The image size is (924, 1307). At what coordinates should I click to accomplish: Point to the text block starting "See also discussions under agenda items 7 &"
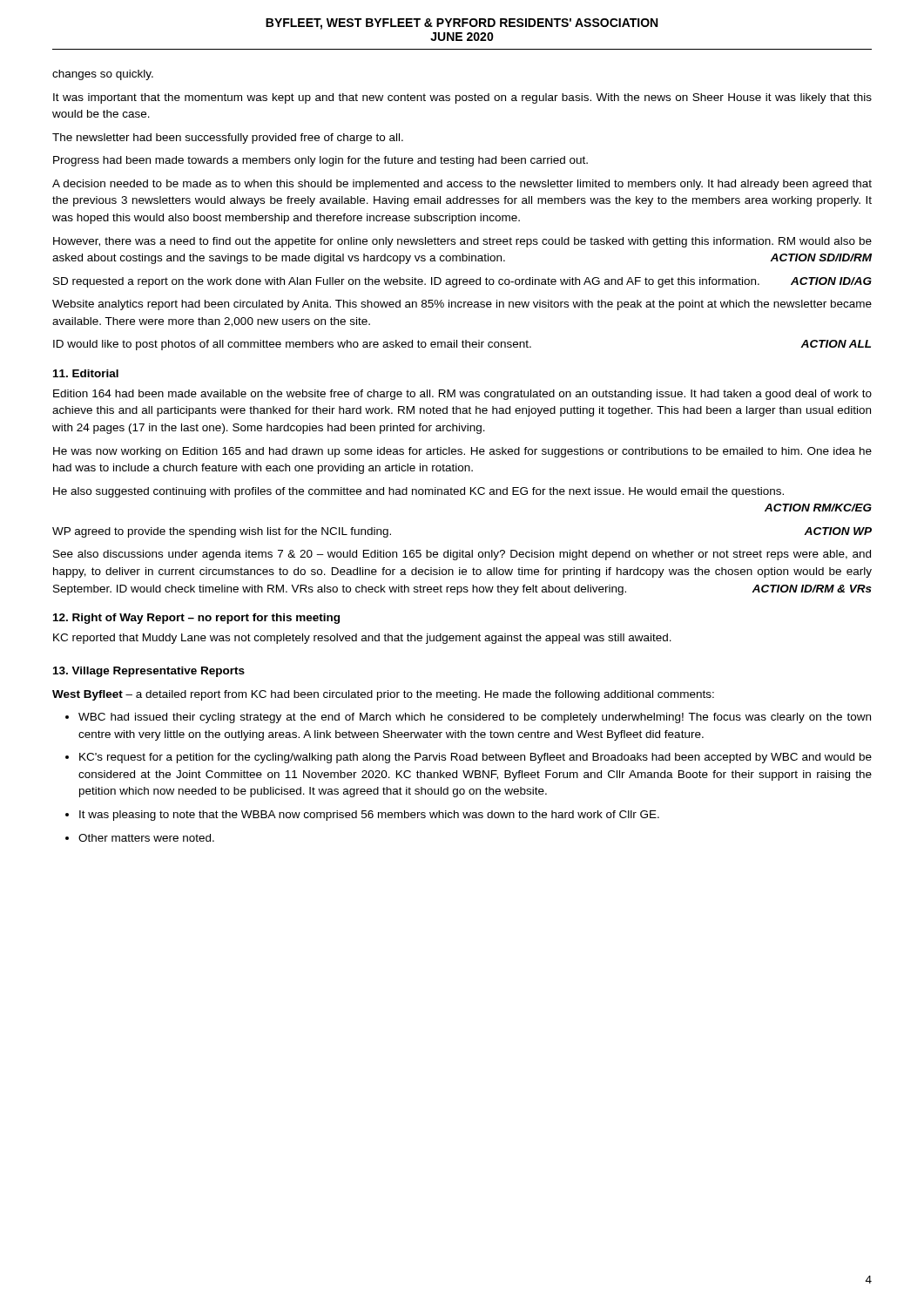click(462, 572)
